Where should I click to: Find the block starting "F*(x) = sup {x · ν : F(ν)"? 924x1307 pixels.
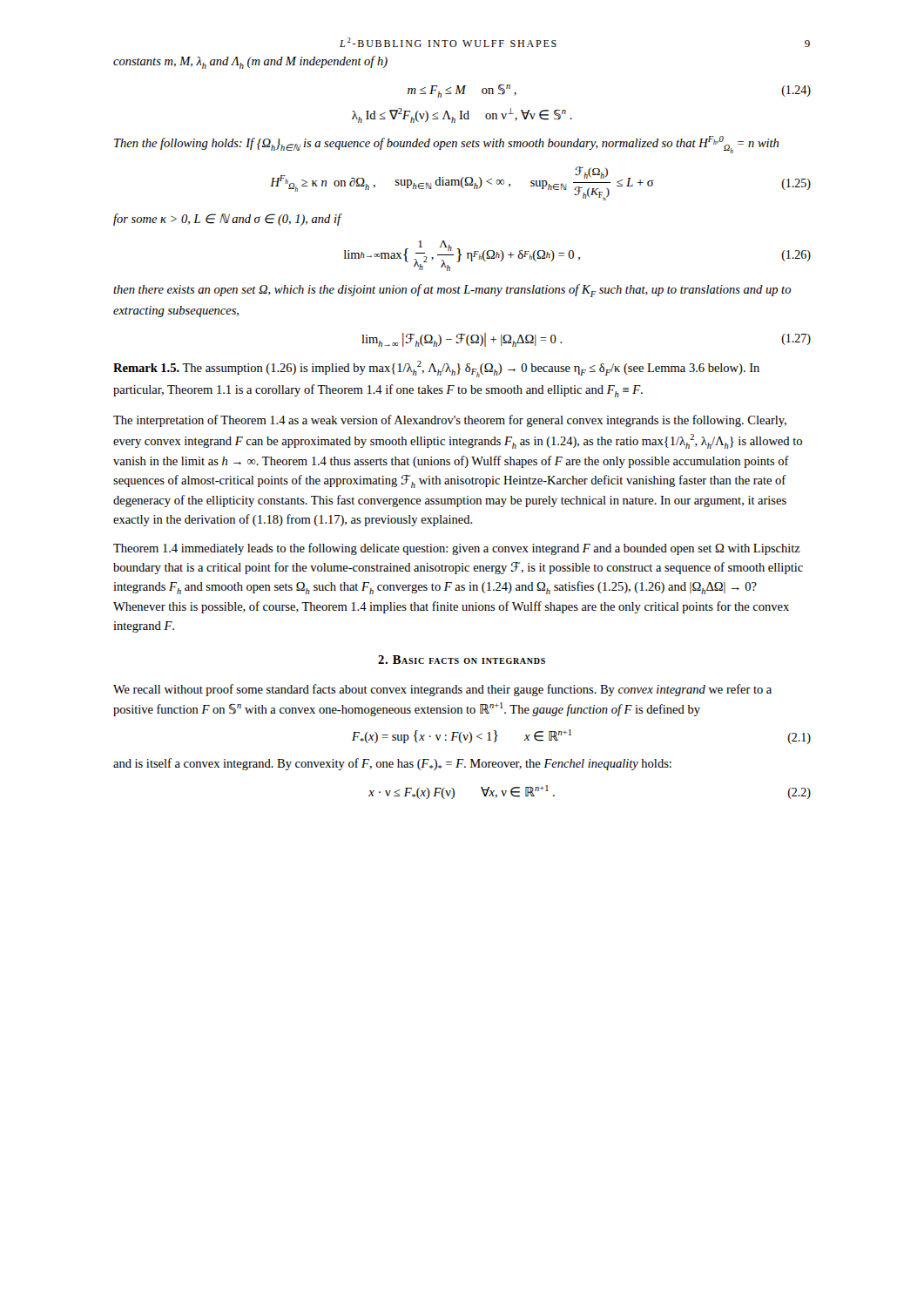[x=462, y=737]
